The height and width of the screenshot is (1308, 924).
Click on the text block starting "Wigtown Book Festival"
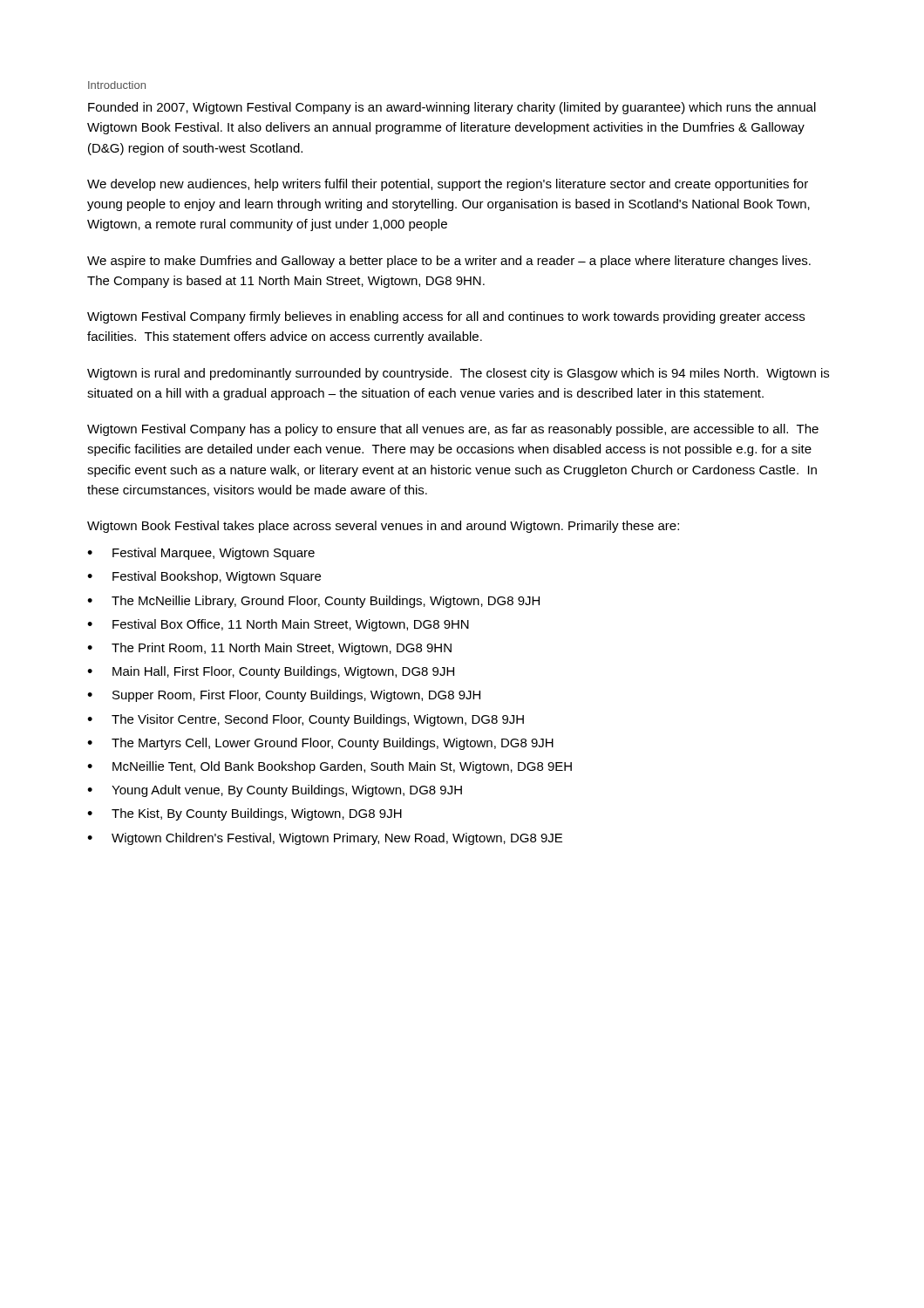(384, 525)
